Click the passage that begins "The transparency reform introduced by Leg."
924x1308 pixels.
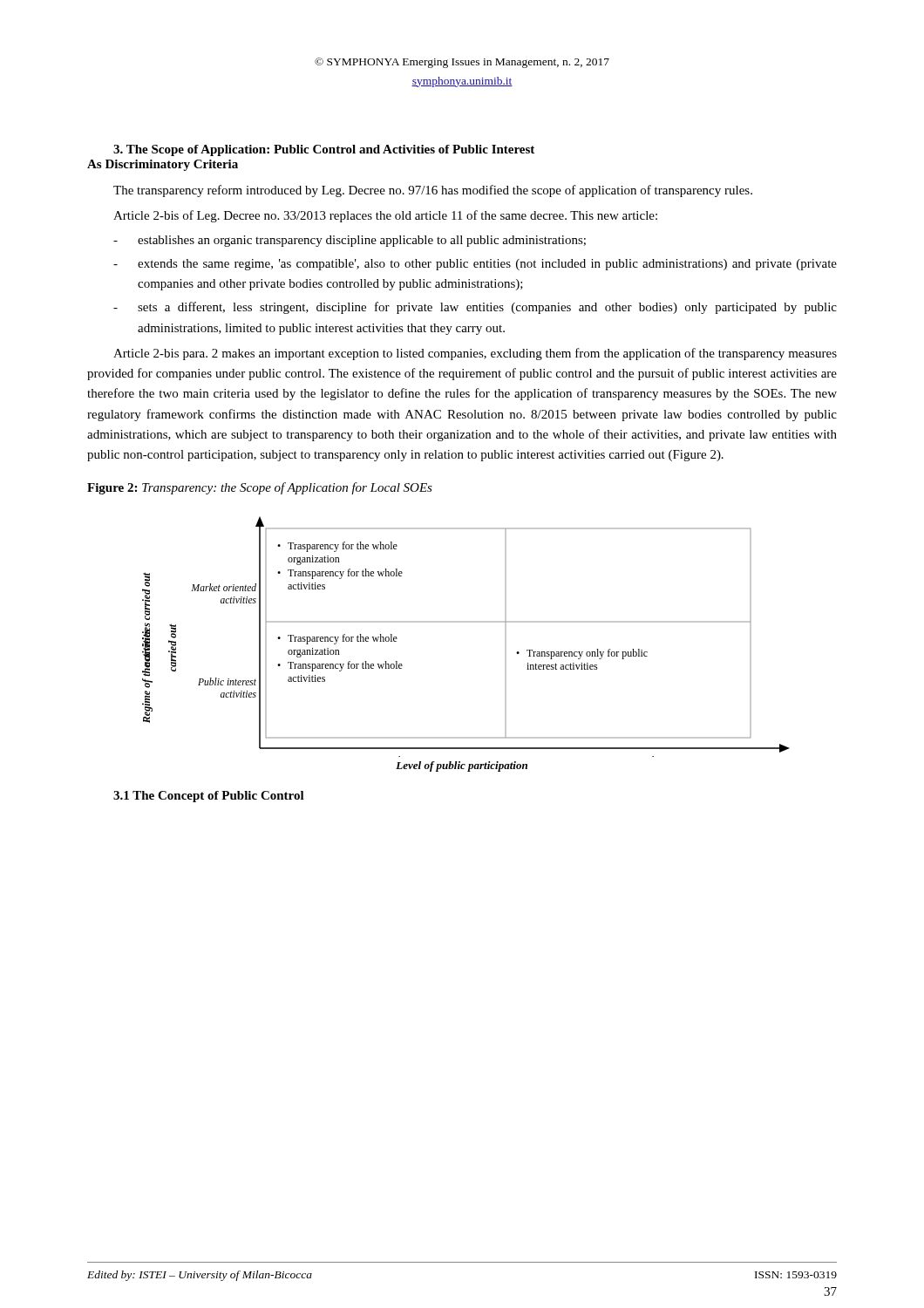point(433,190)
